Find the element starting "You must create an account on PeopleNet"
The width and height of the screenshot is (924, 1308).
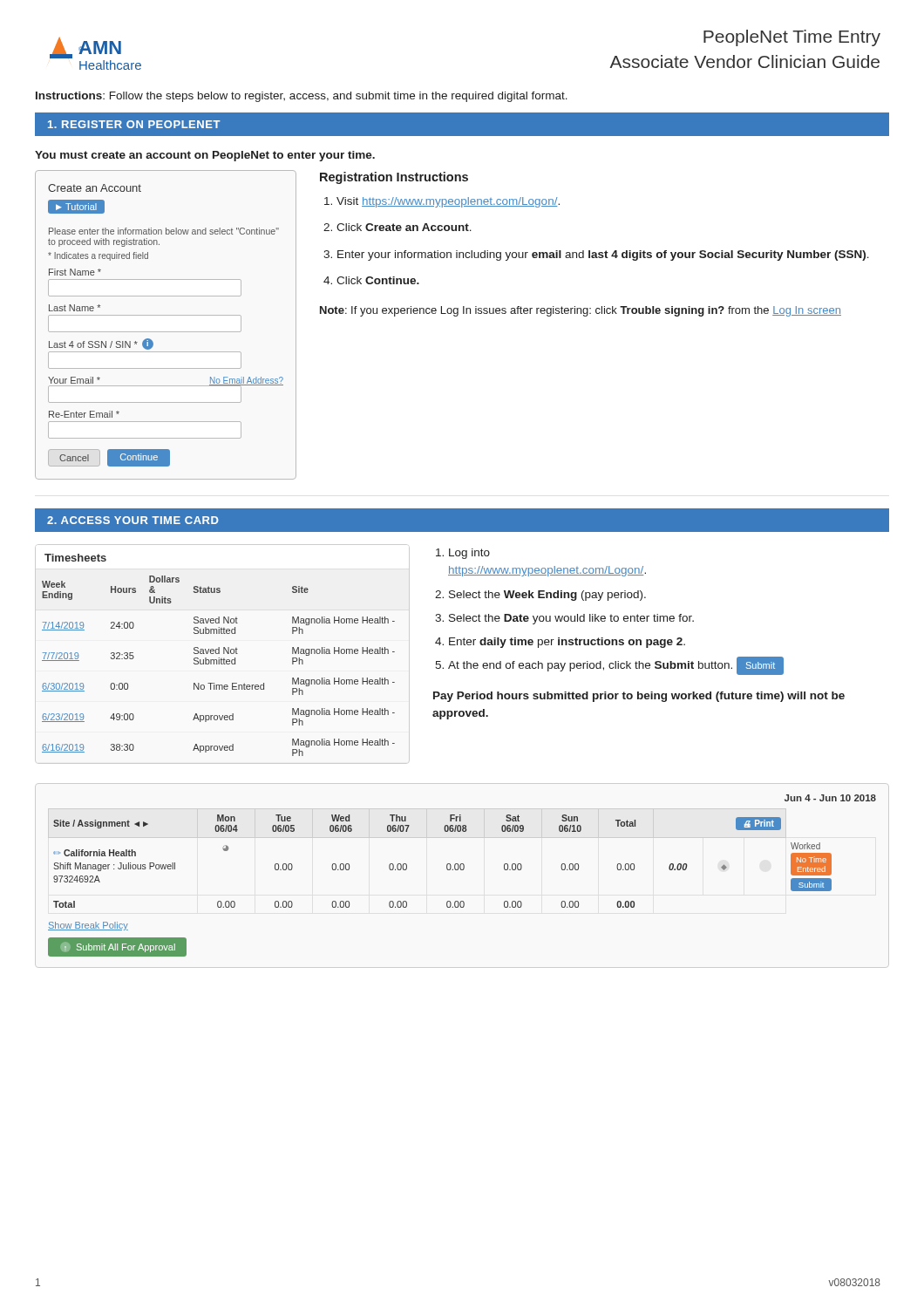pos(205,155)
